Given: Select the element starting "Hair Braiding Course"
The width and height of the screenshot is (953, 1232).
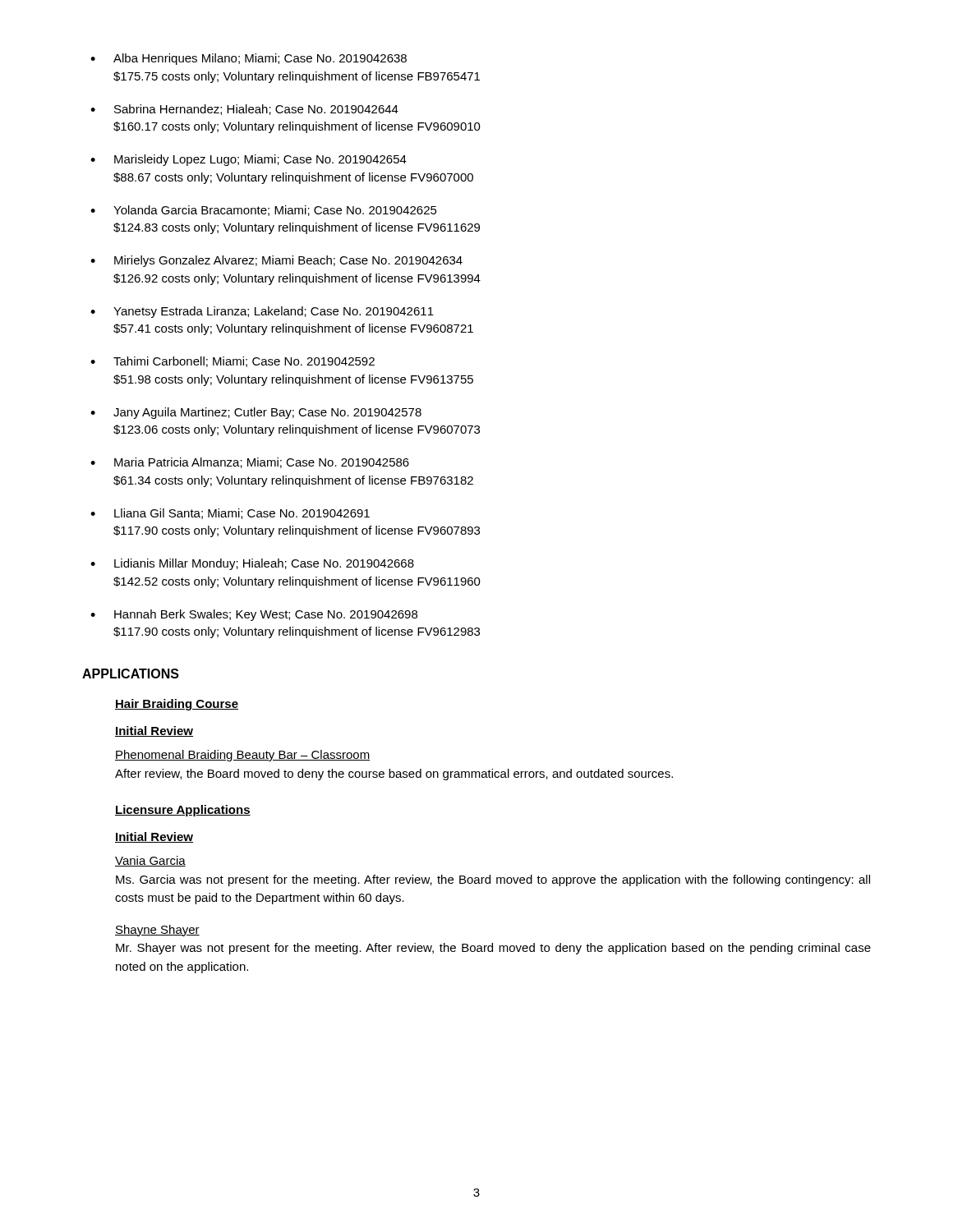Looking at the screenshot, I should (x=177, y=703).
